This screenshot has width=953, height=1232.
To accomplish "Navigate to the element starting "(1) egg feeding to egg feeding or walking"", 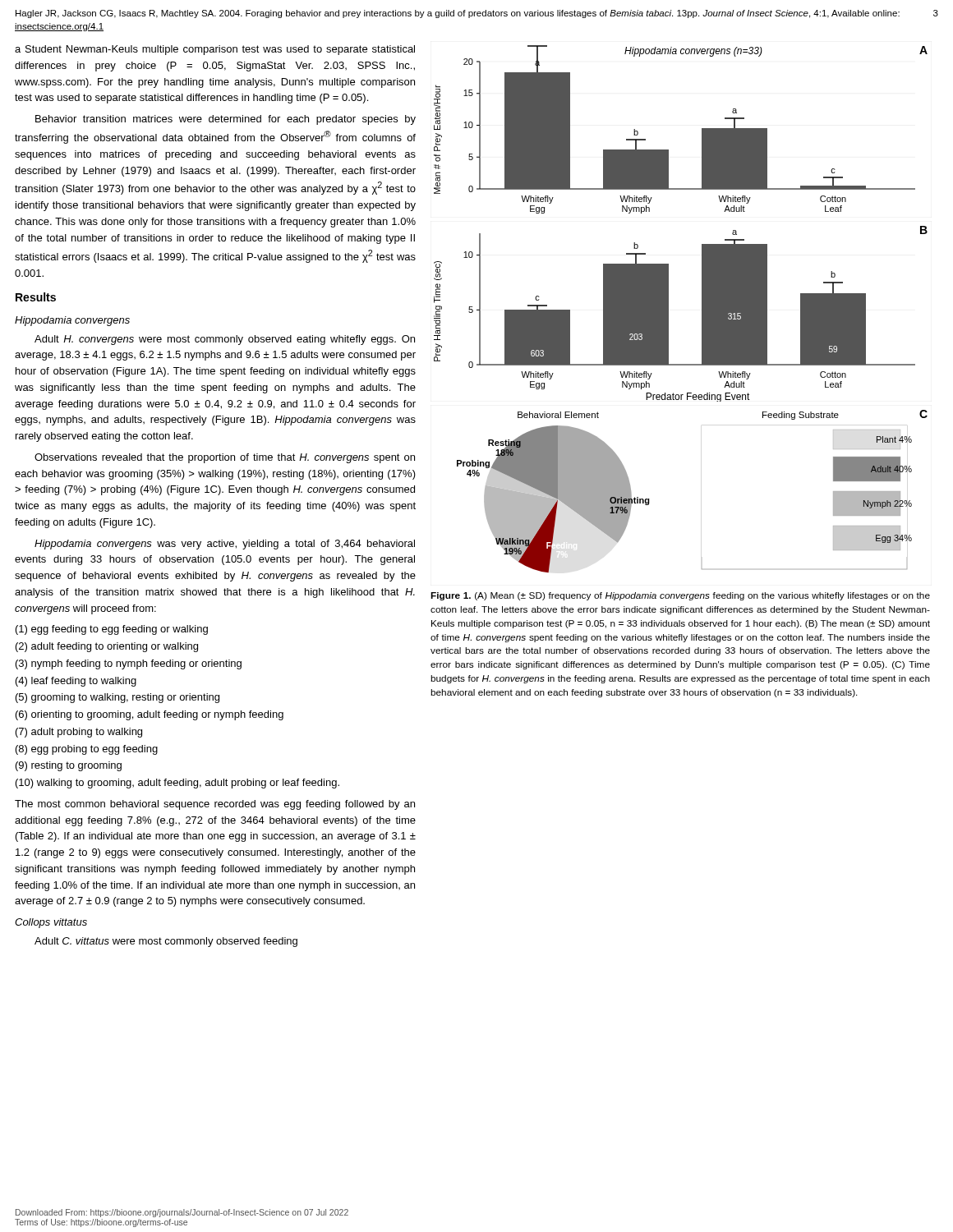I will click(x=112, y=629).
